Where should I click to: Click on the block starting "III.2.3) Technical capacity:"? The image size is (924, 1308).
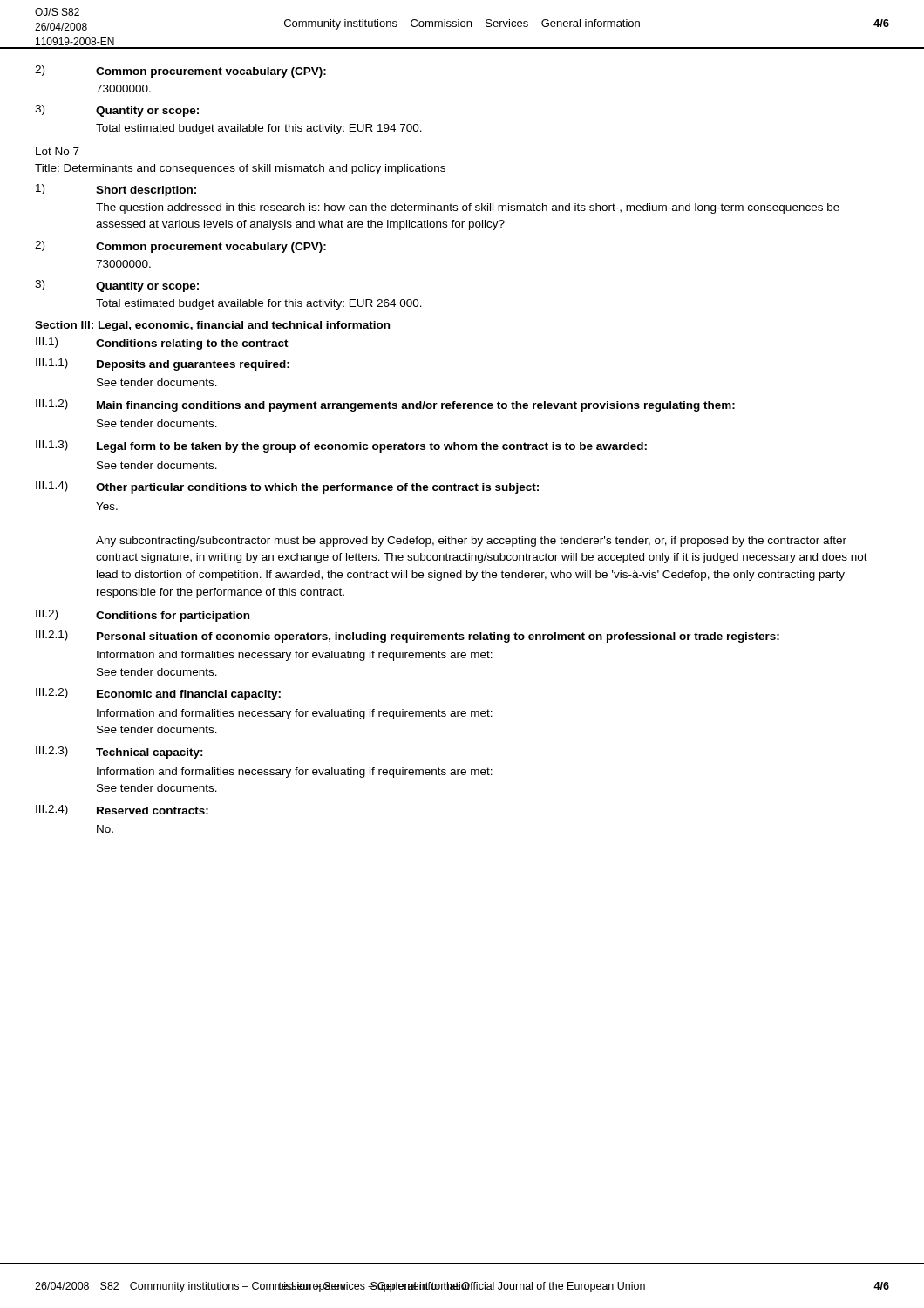coord(119,753)
